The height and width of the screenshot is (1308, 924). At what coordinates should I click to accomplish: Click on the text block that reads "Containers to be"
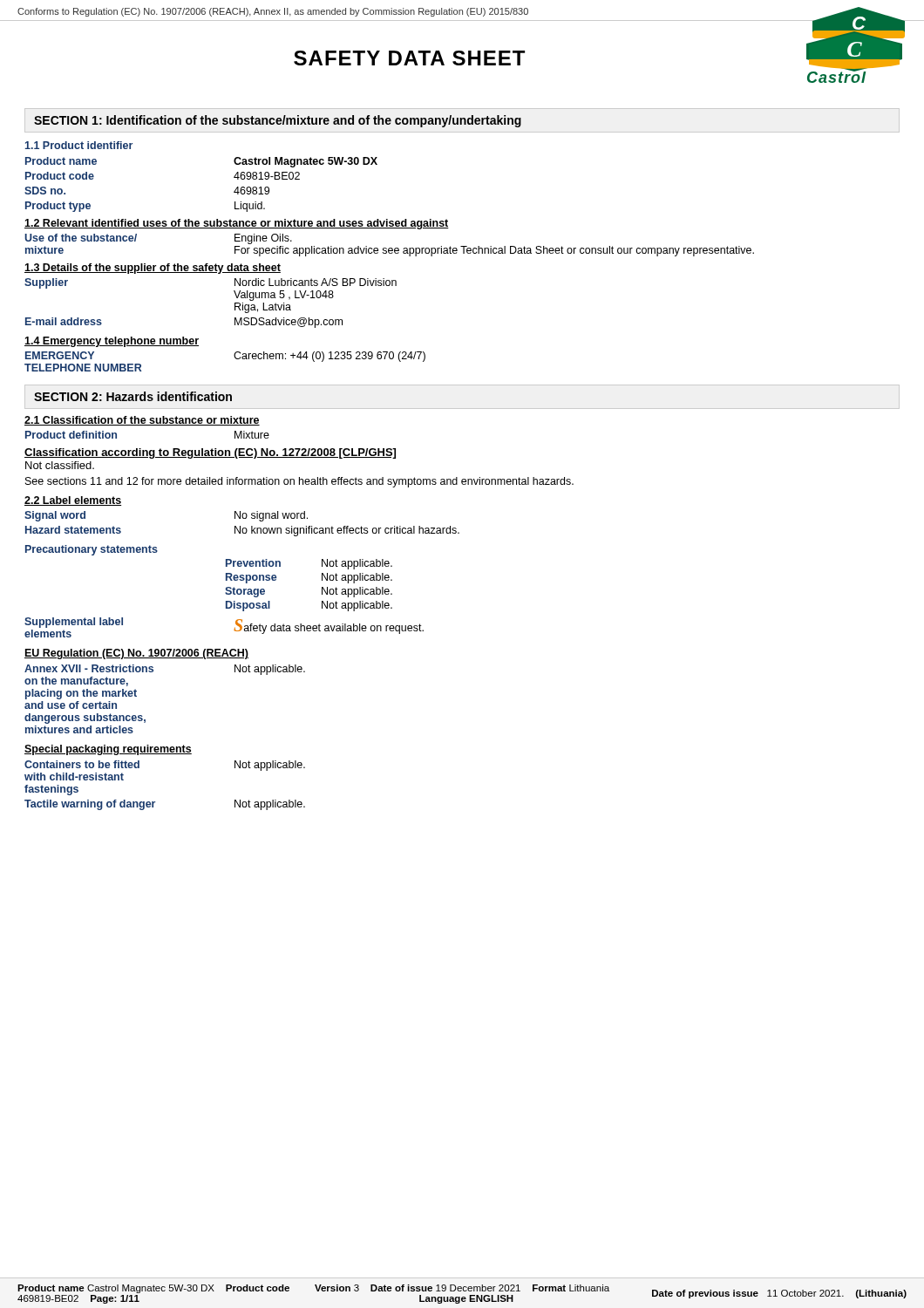pos(78,765)
